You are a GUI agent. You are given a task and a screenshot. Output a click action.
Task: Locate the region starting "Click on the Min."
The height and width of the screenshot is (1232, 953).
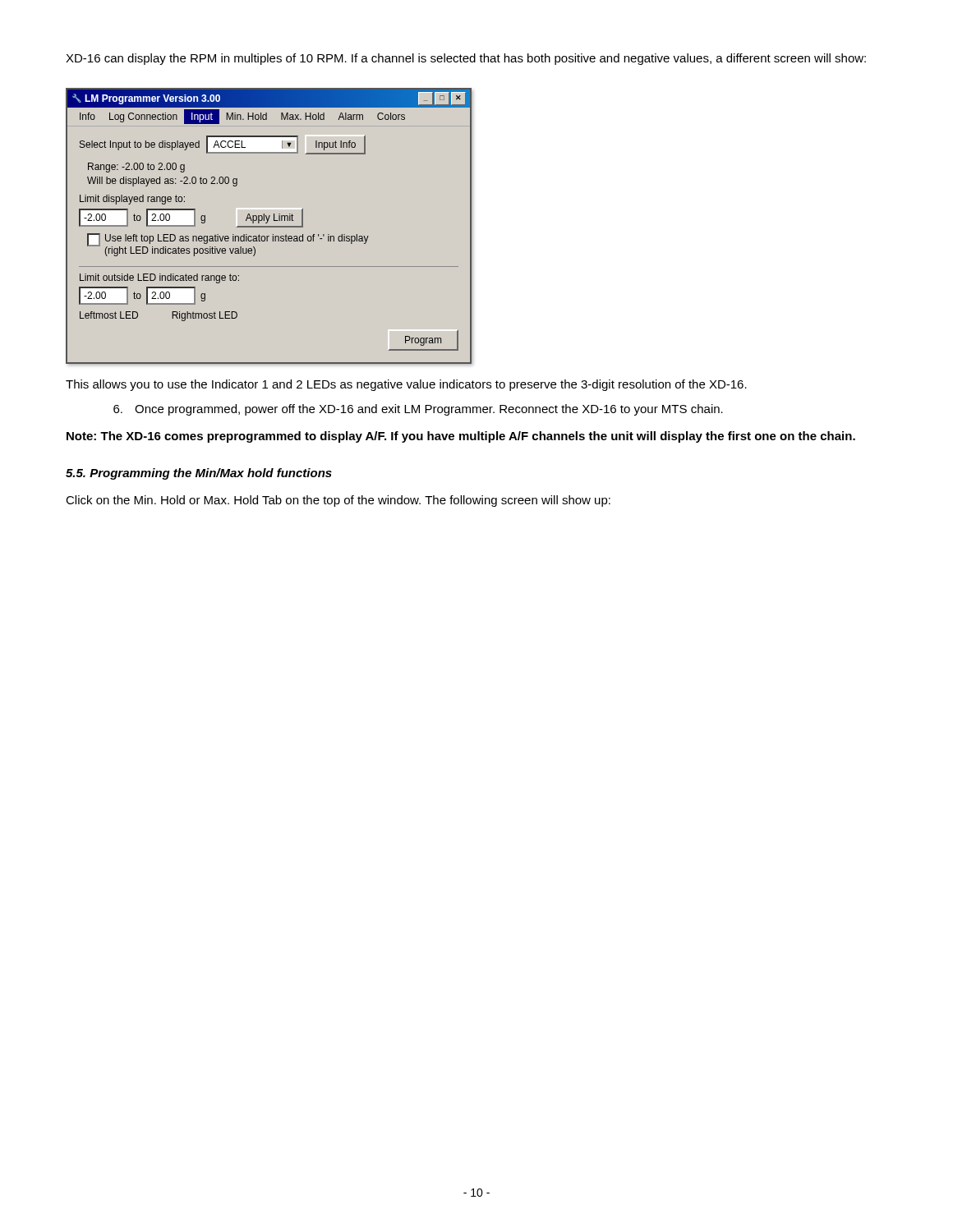tap(339, 500)
